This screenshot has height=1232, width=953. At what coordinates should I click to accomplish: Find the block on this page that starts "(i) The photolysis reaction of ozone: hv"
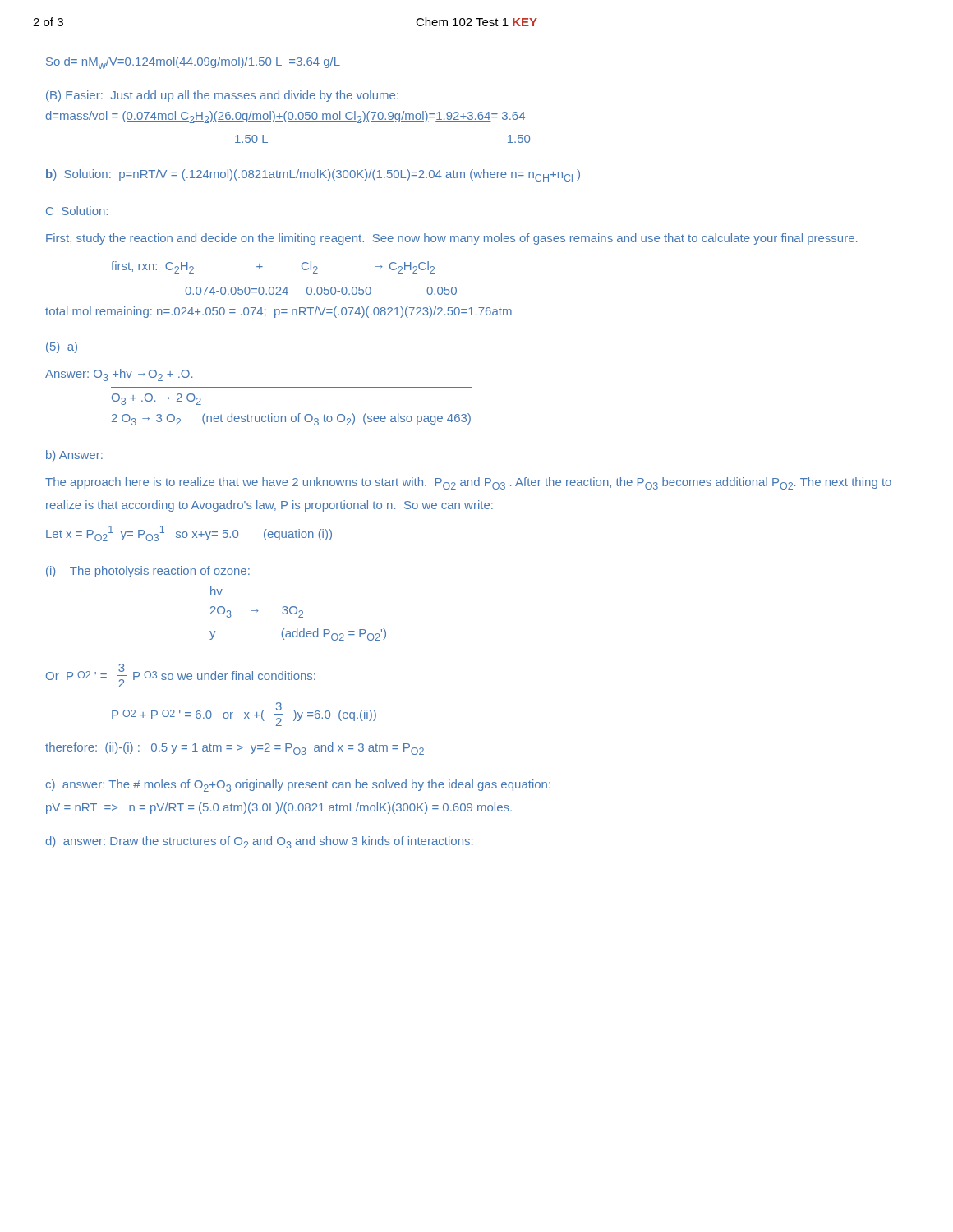pos(148,572)
